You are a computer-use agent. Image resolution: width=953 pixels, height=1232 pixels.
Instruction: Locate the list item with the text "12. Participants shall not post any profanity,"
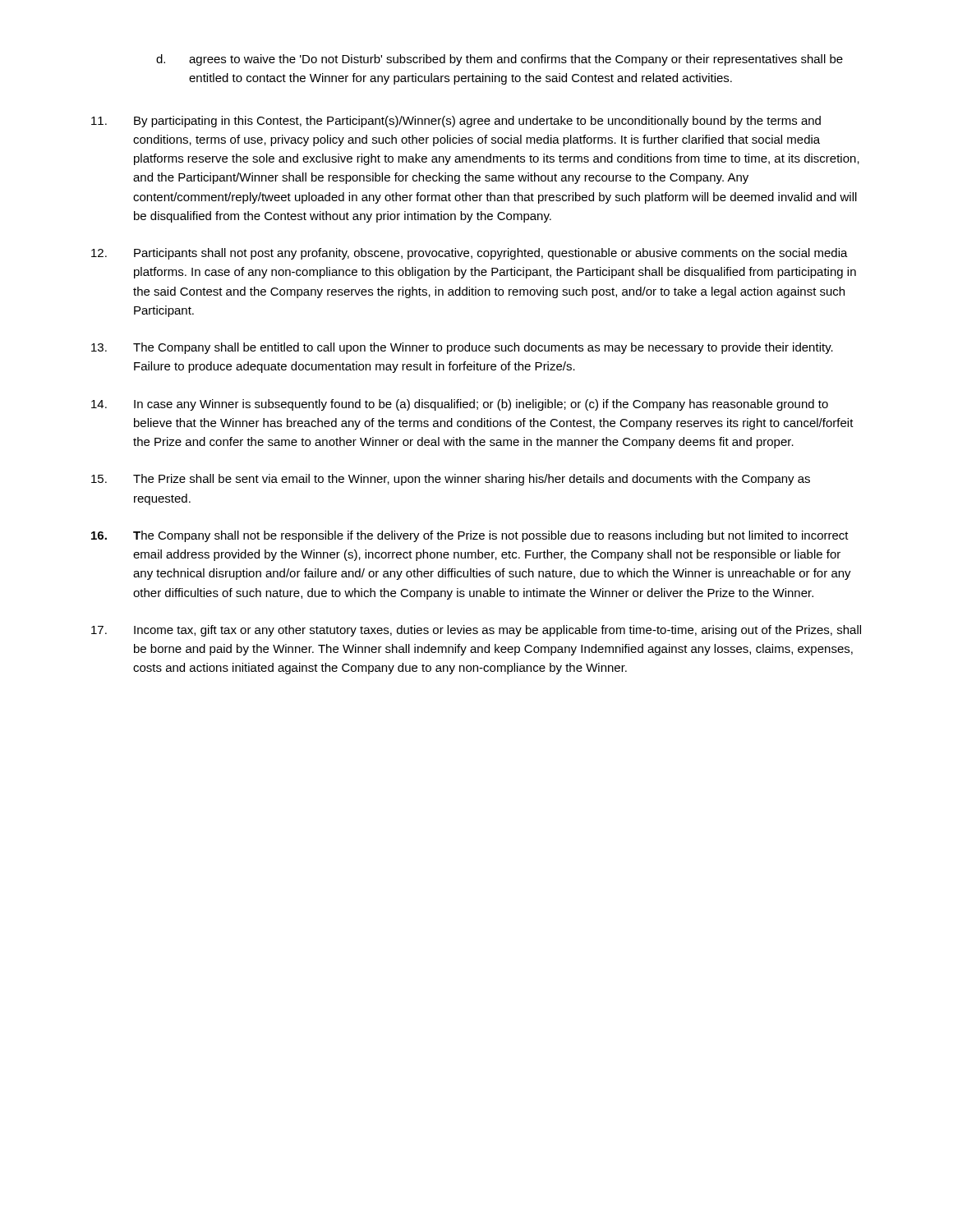pyautogui.click(x=476, y=281)
